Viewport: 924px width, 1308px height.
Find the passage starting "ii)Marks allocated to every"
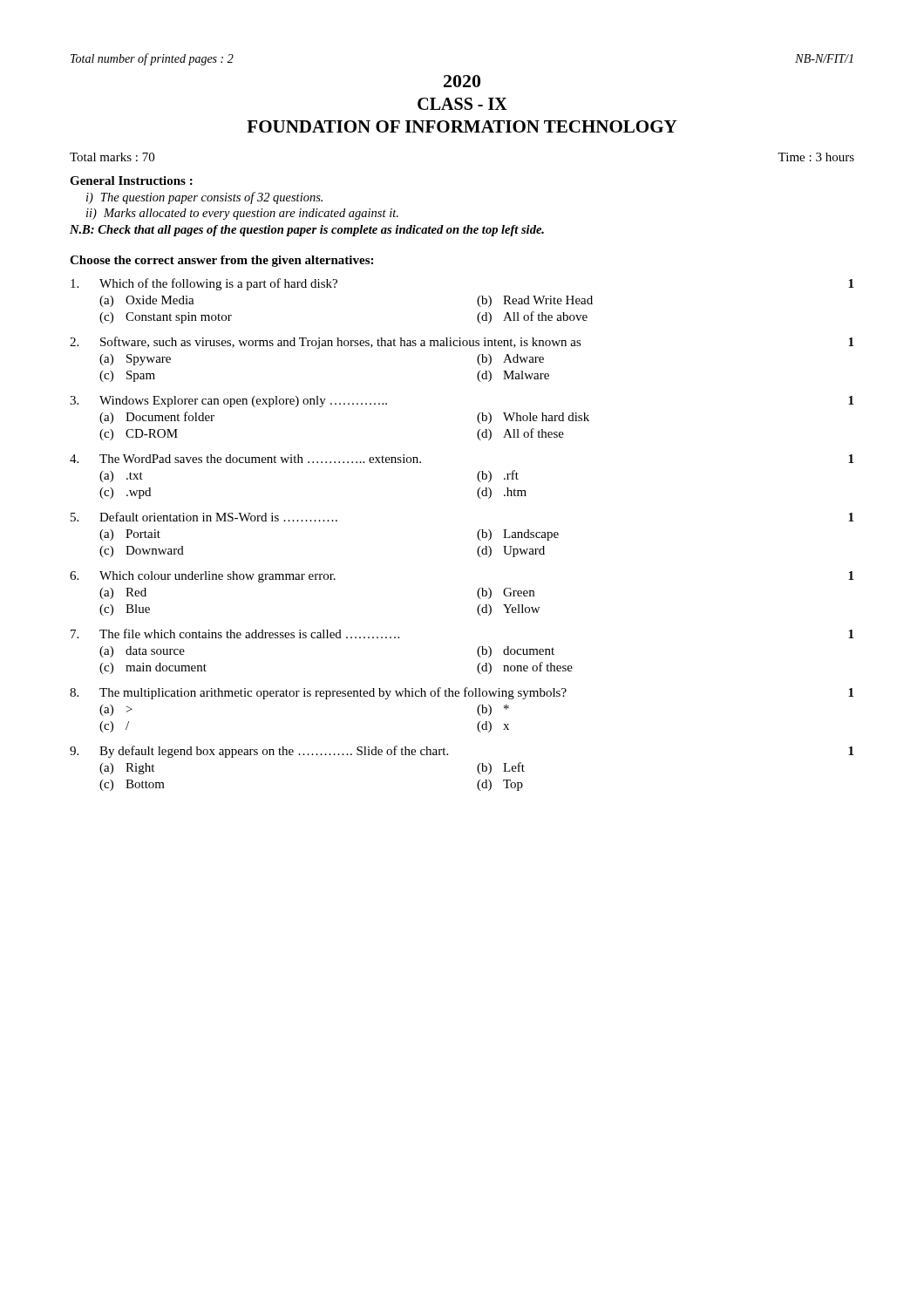pos(242,214)
